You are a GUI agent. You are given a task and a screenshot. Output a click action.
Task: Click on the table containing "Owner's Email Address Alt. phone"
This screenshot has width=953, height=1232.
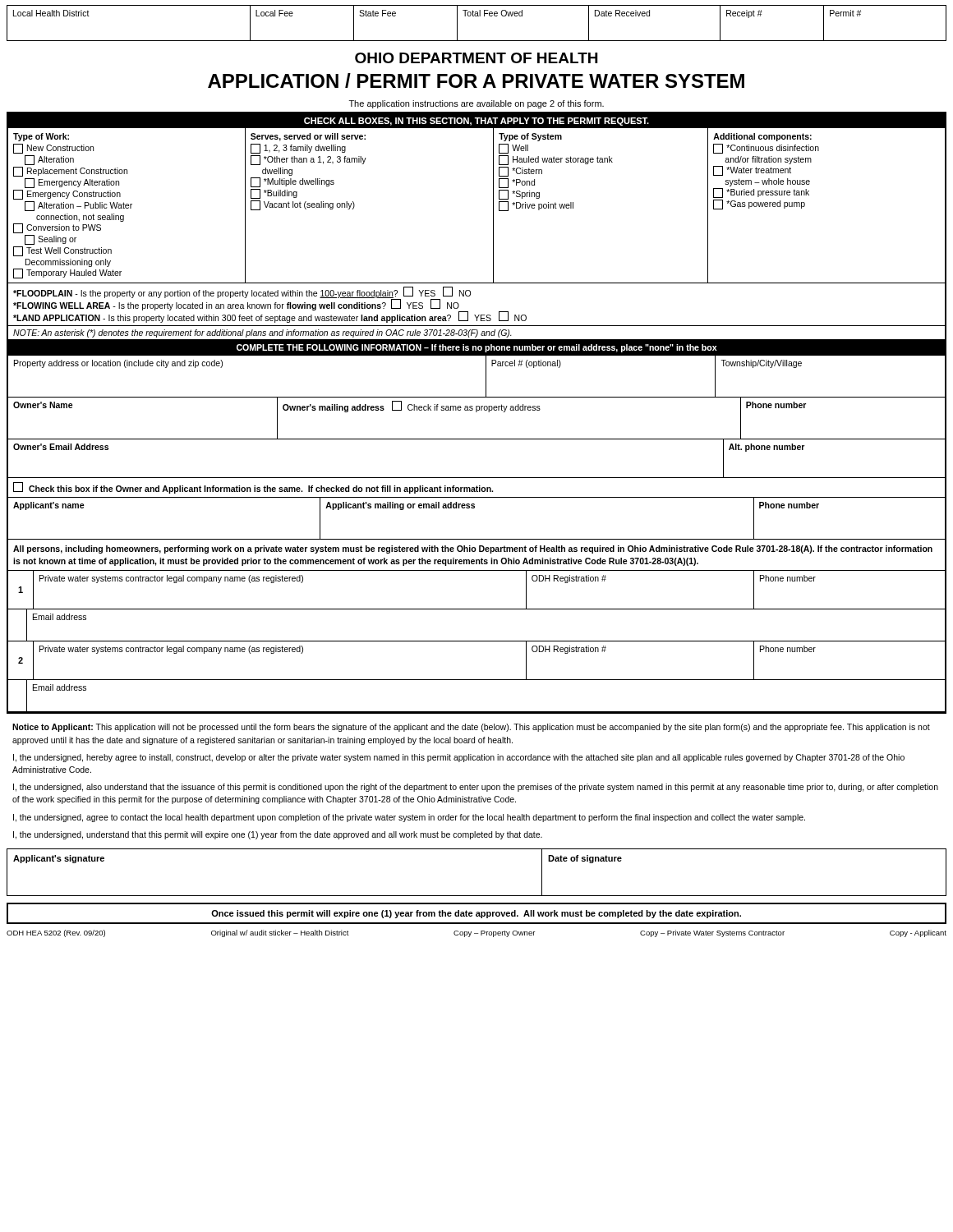(476, 459)
